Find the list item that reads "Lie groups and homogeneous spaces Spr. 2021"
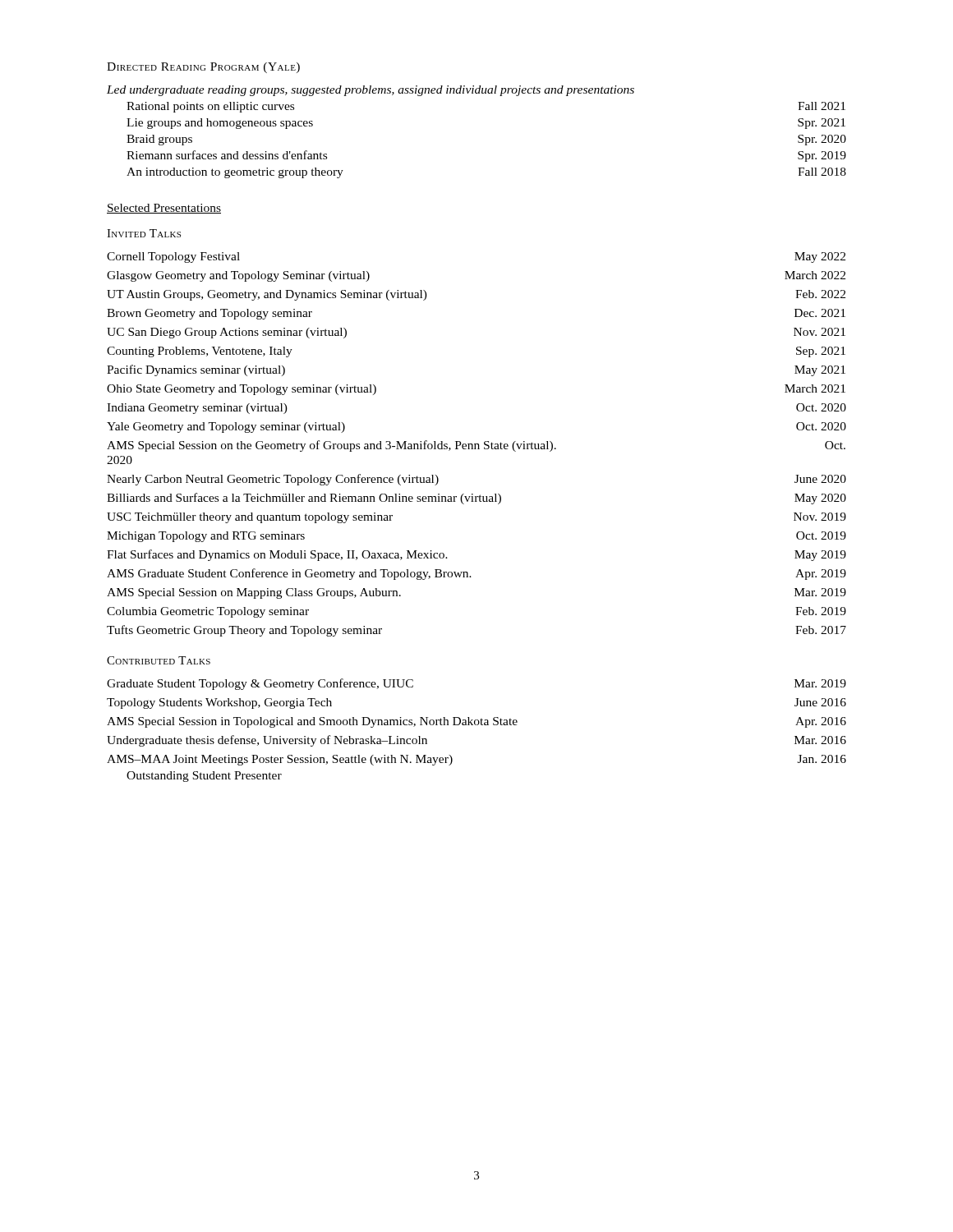 [221, 124]
